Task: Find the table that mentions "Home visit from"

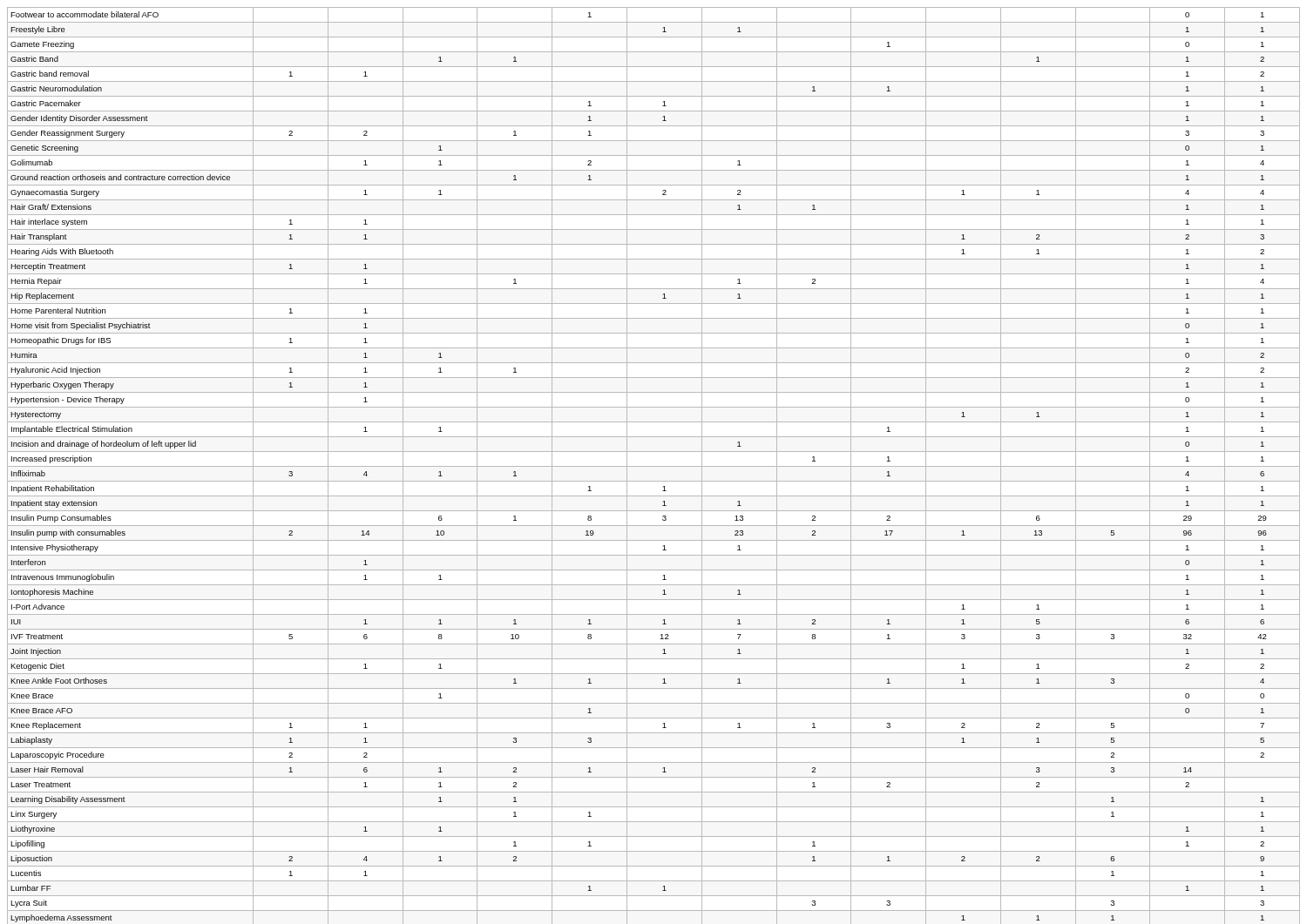Action: tap(654, 465)
